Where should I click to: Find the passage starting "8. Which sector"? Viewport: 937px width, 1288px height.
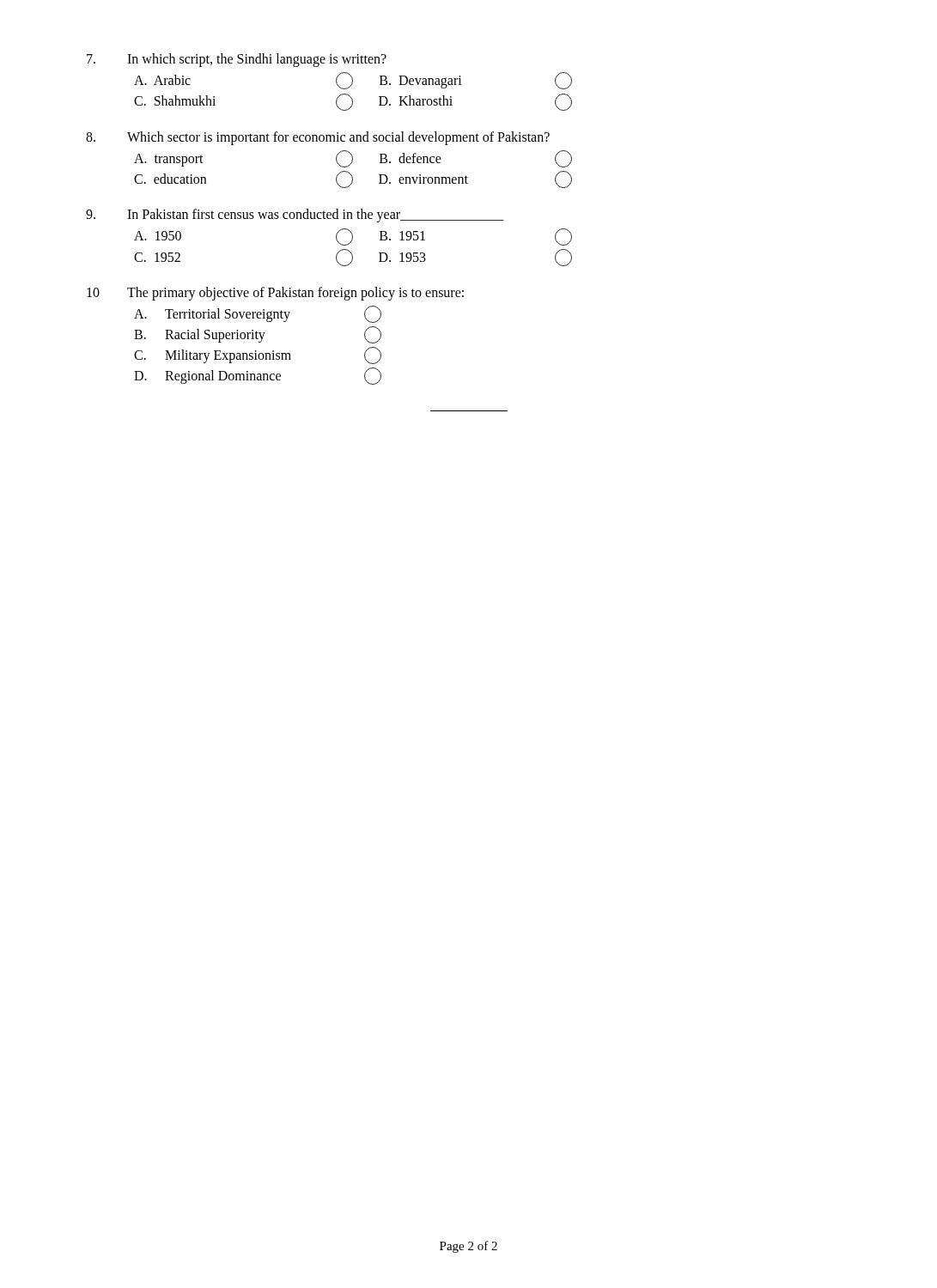point(318,138)
